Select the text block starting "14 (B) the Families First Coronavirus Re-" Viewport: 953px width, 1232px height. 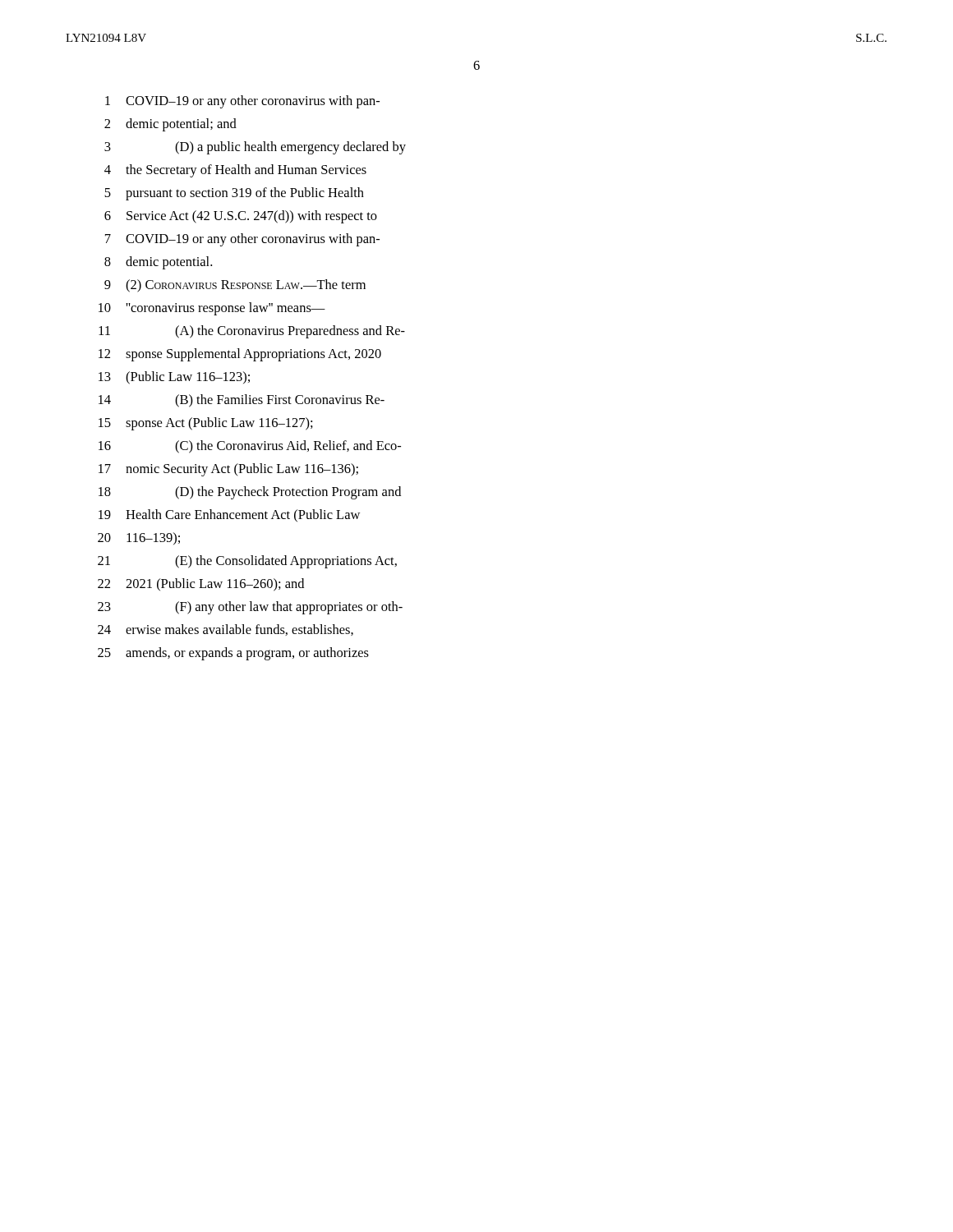(242, 401)
